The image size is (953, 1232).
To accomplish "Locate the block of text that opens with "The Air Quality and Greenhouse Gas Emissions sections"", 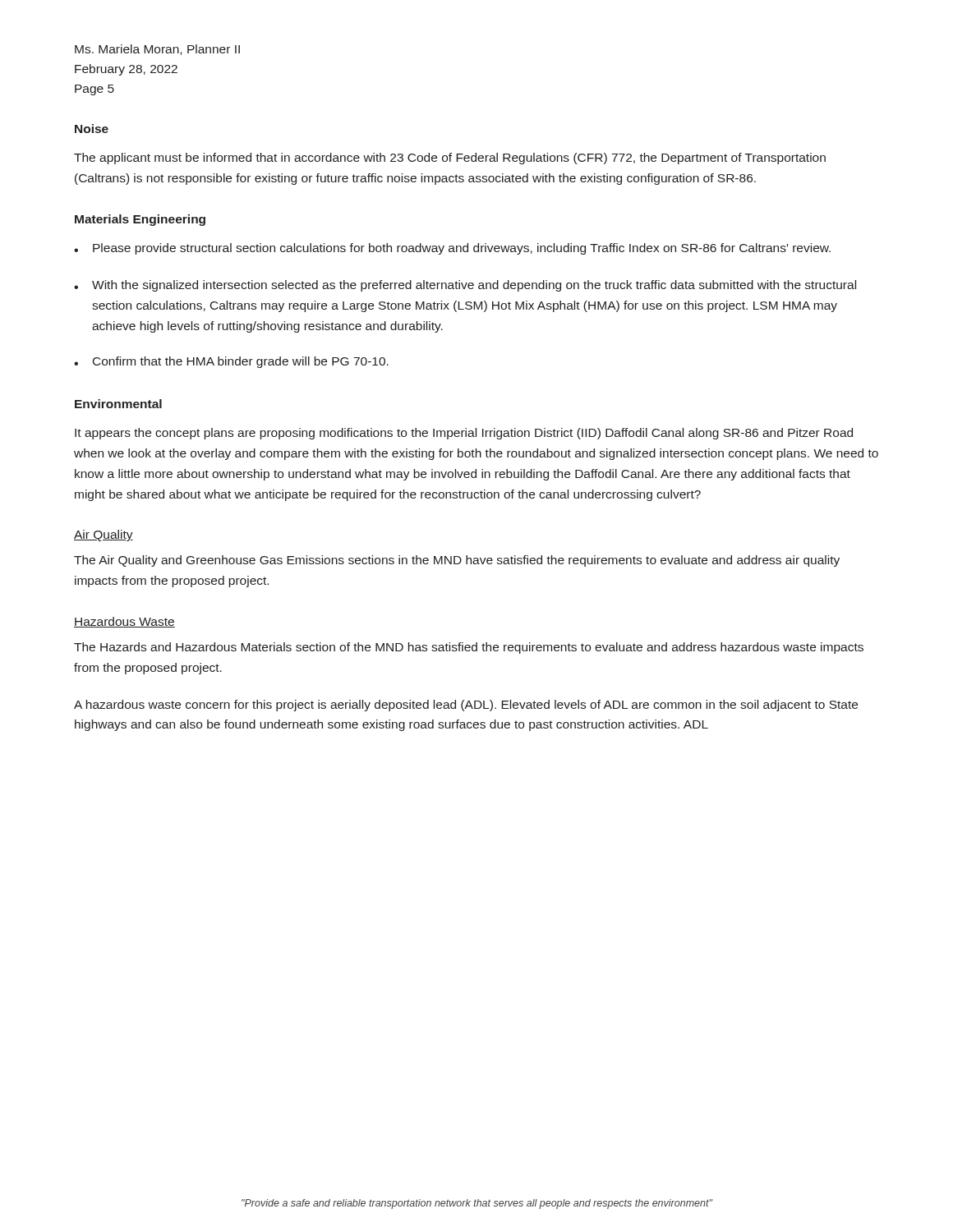I will tap(457, 570).
